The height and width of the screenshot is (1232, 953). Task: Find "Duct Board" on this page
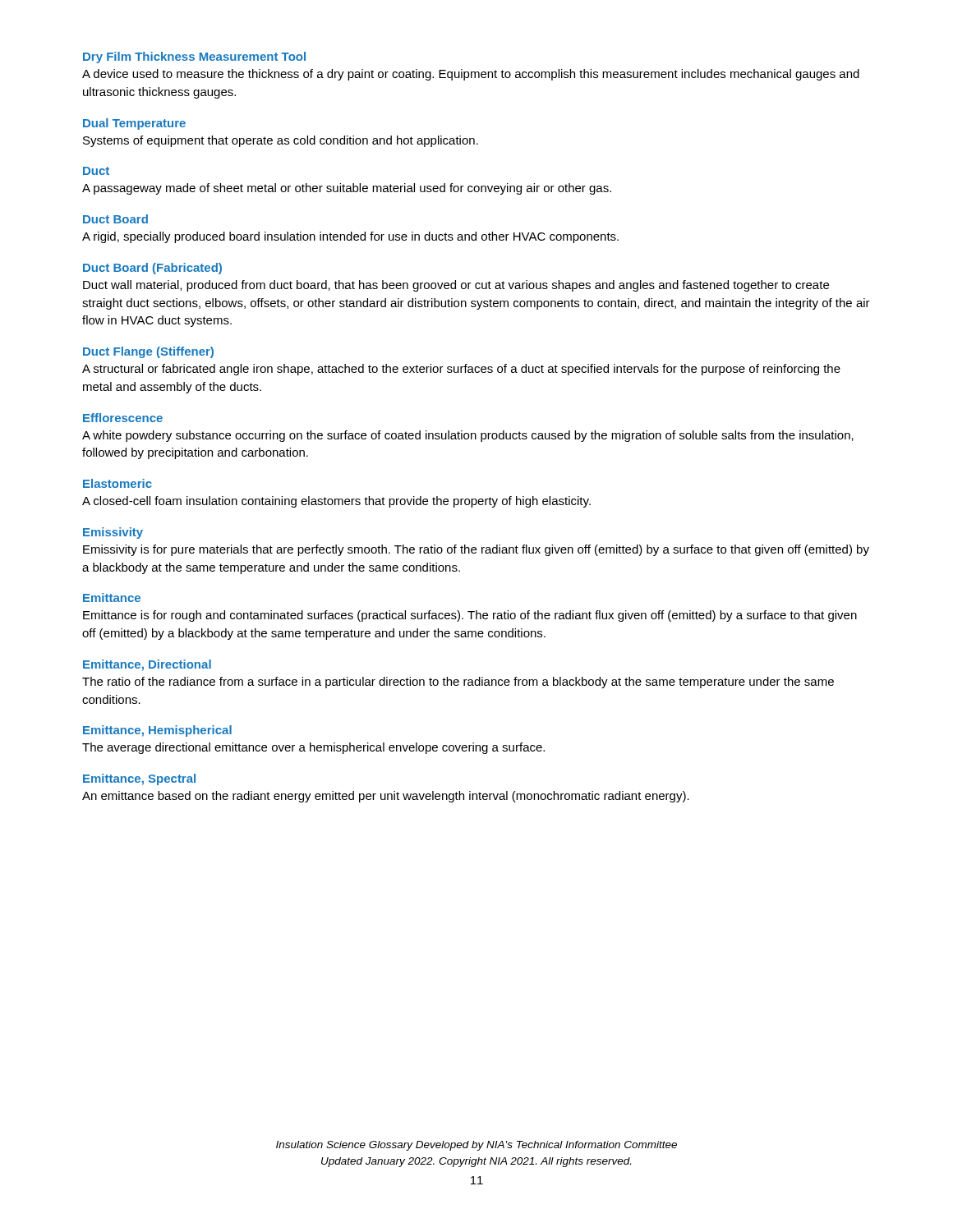coord(115,219)
